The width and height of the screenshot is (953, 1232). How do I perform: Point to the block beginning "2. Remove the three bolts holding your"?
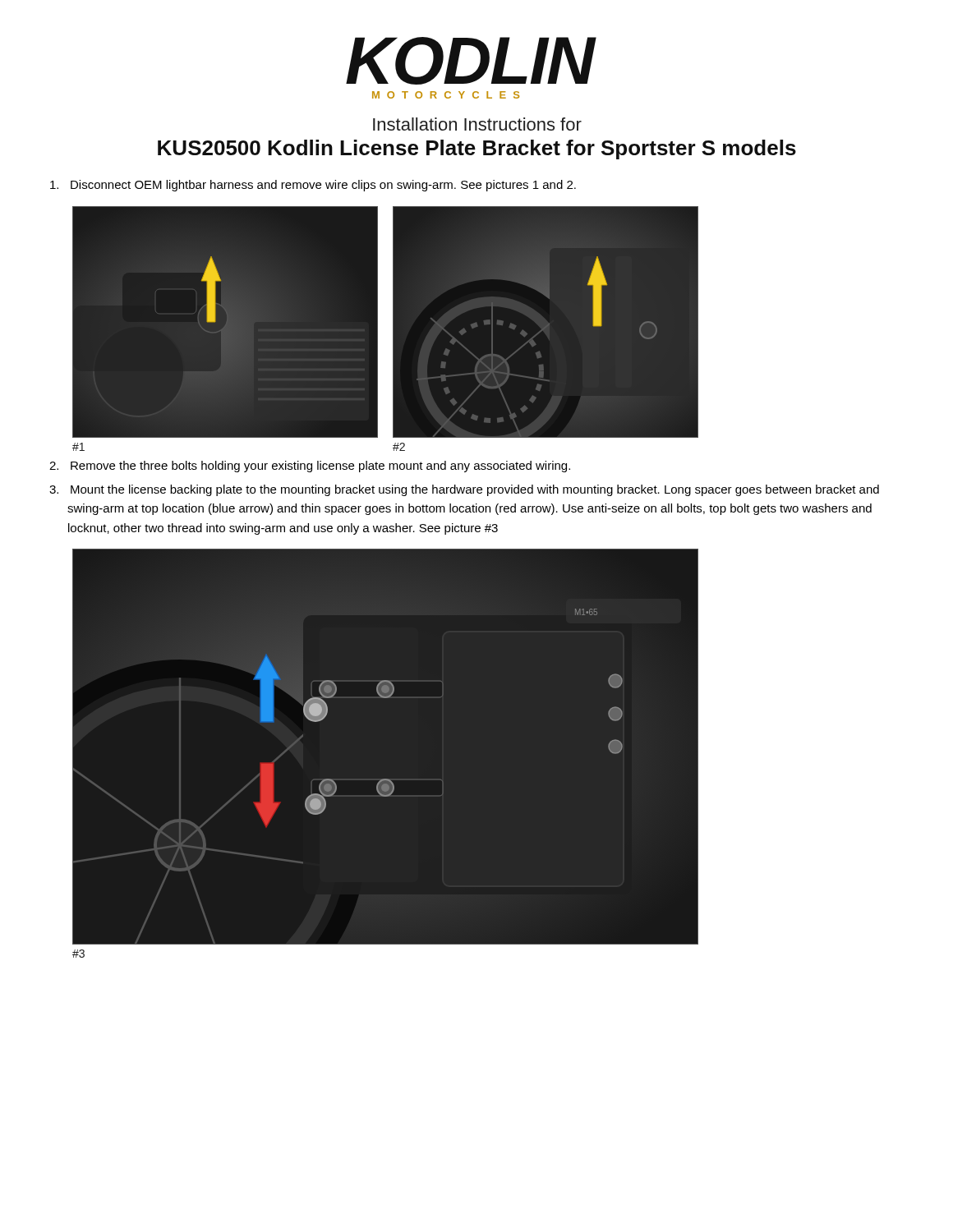[310, 465]
